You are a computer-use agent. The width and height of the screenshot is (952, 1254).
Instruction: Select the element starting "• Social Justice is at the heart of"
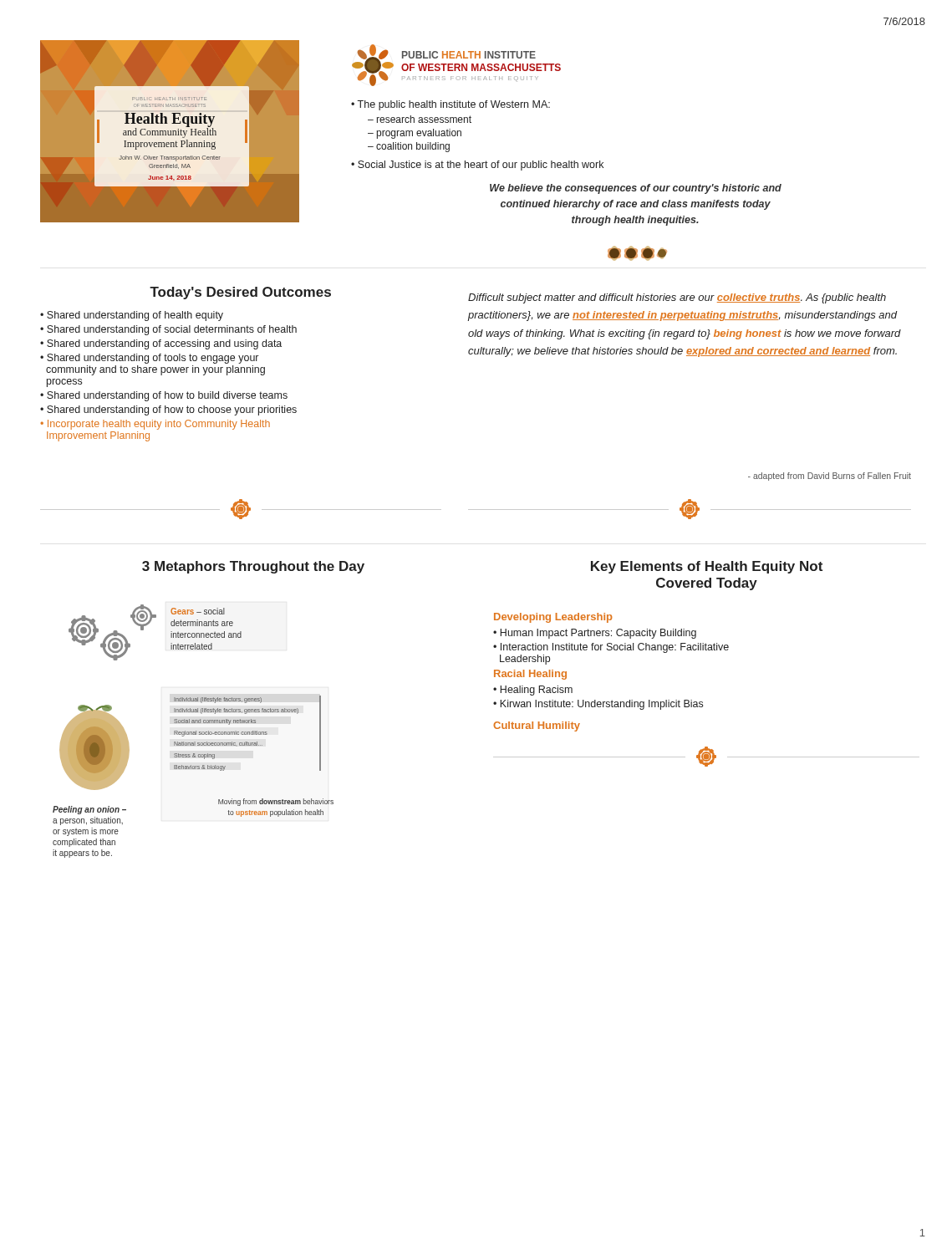point(477,165)
